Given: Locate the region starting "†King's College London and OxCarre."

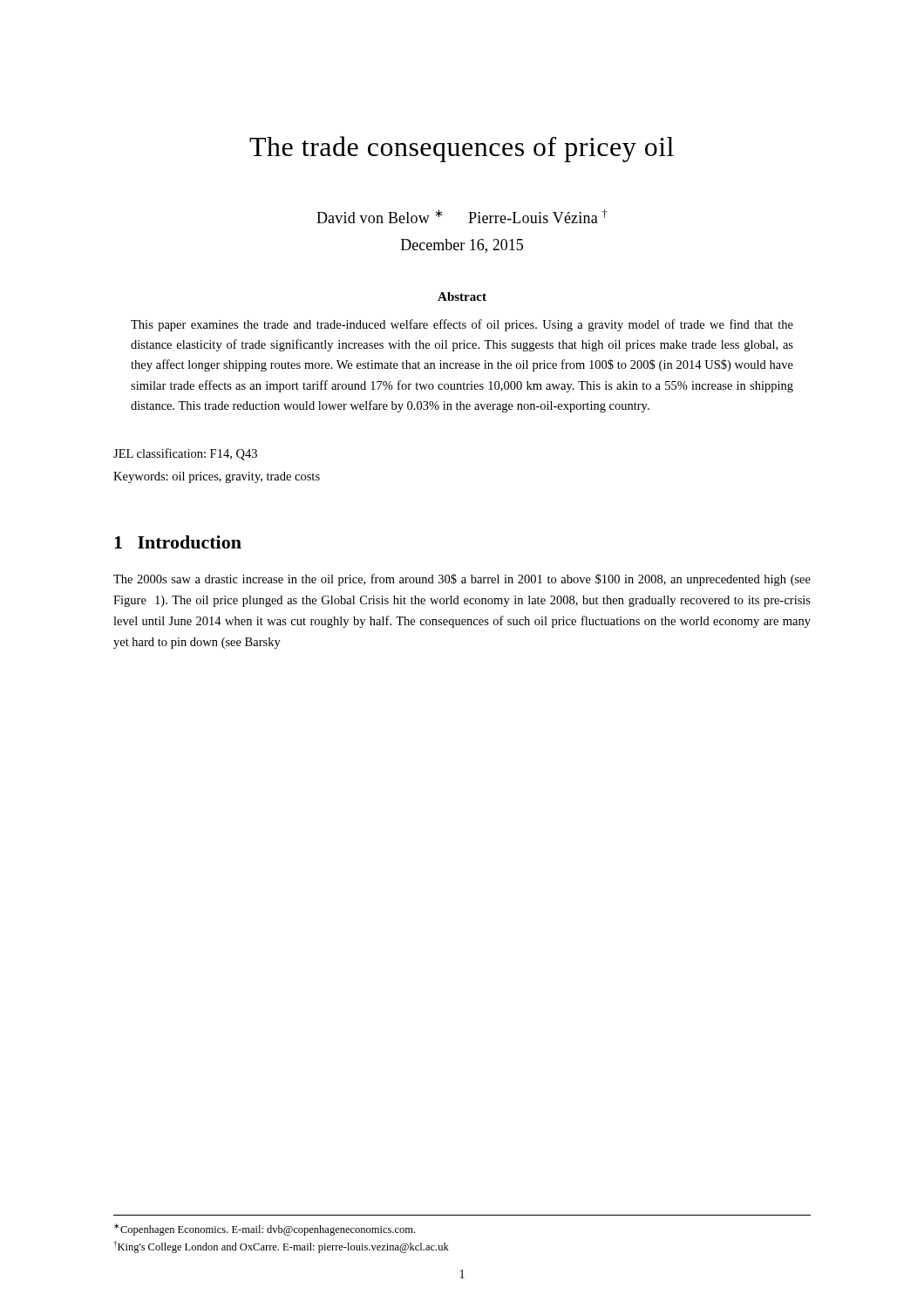Looking at the screenshot, I should pos(281,1246).
